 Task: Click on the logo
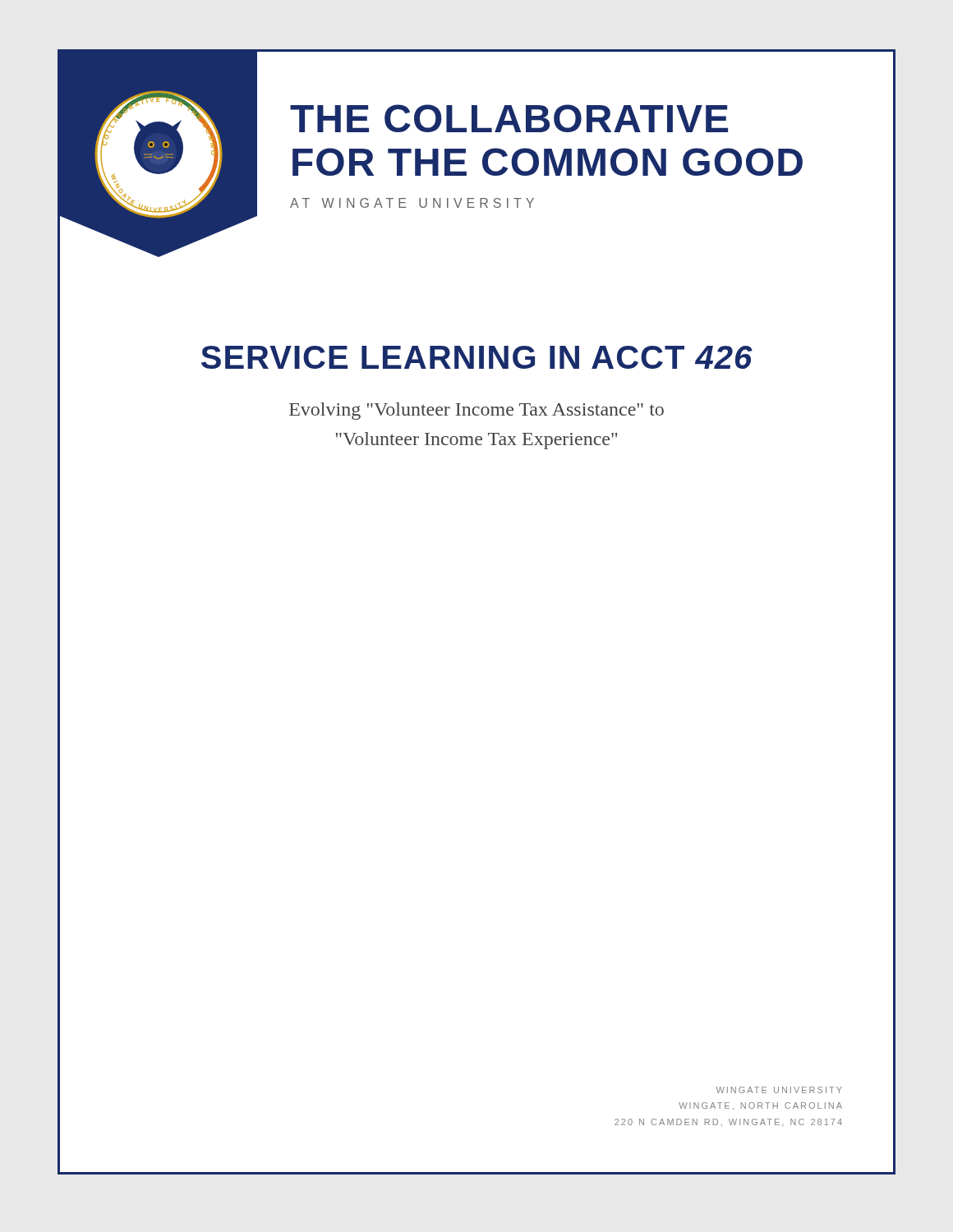159,154
